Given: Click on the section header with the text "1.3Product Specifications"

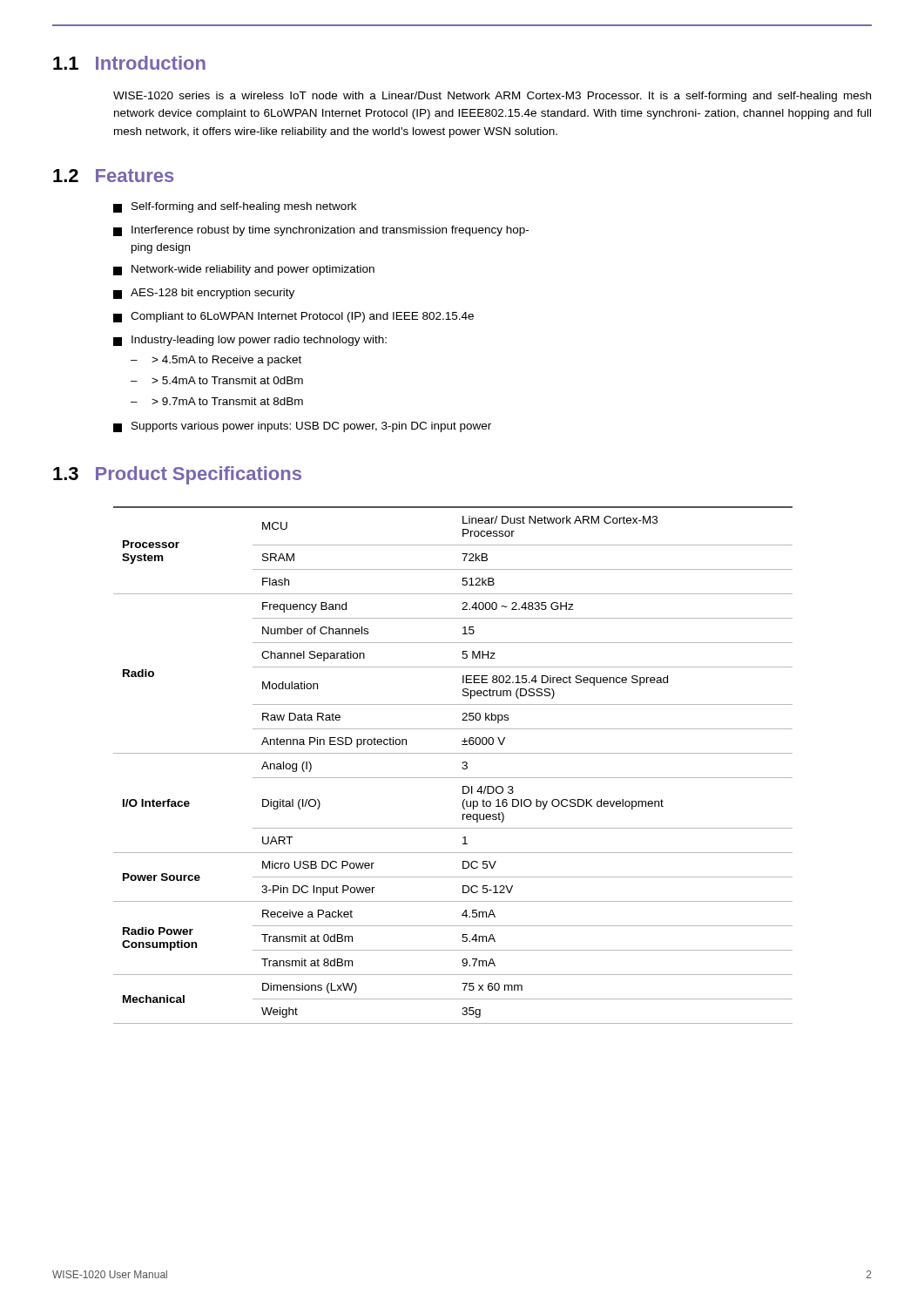Looking at the screenshot, I should (x=177, y=474).
